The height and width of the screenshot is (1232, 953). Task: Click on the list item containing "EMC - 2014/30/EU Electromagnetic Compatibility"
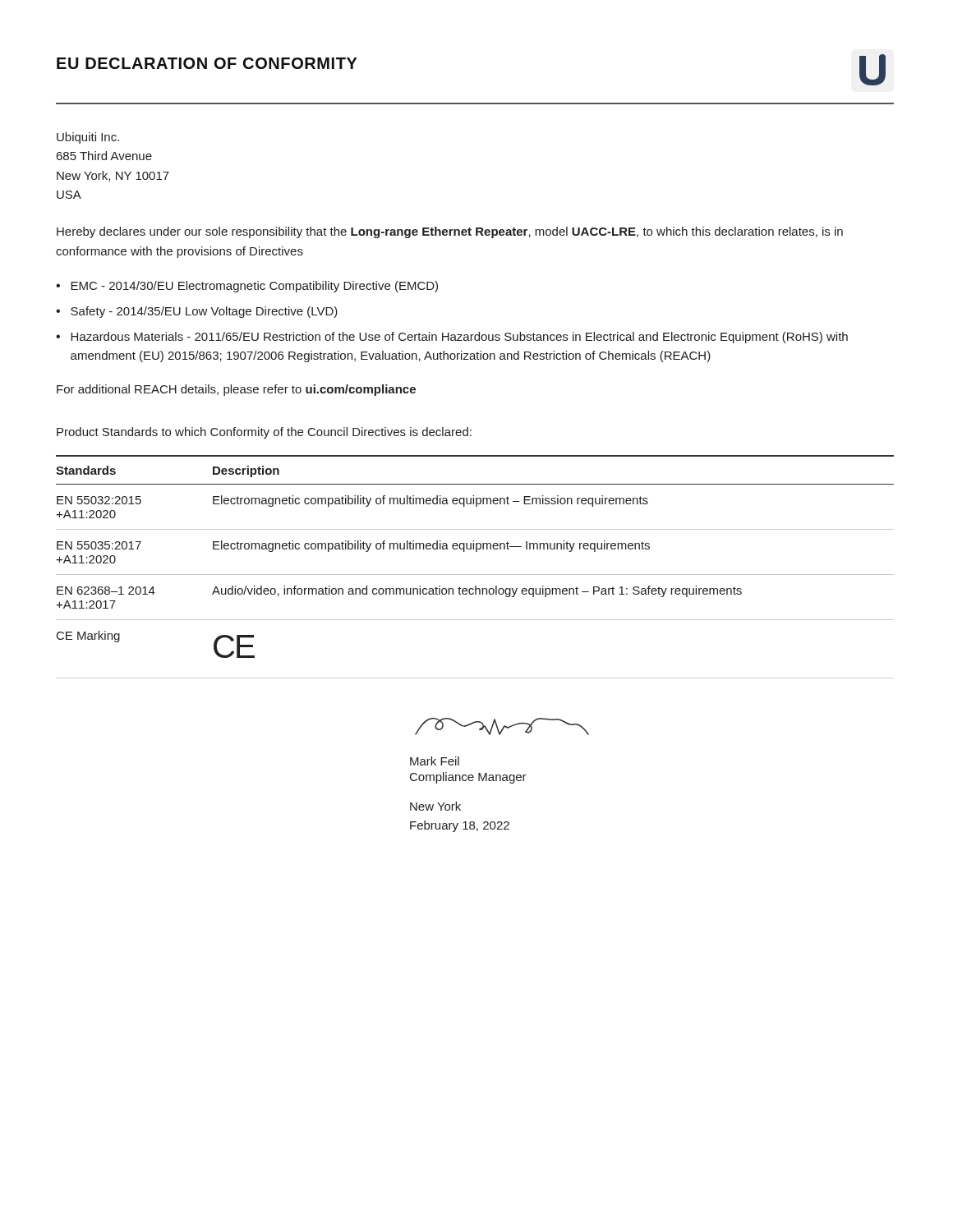tap(255, 285)
